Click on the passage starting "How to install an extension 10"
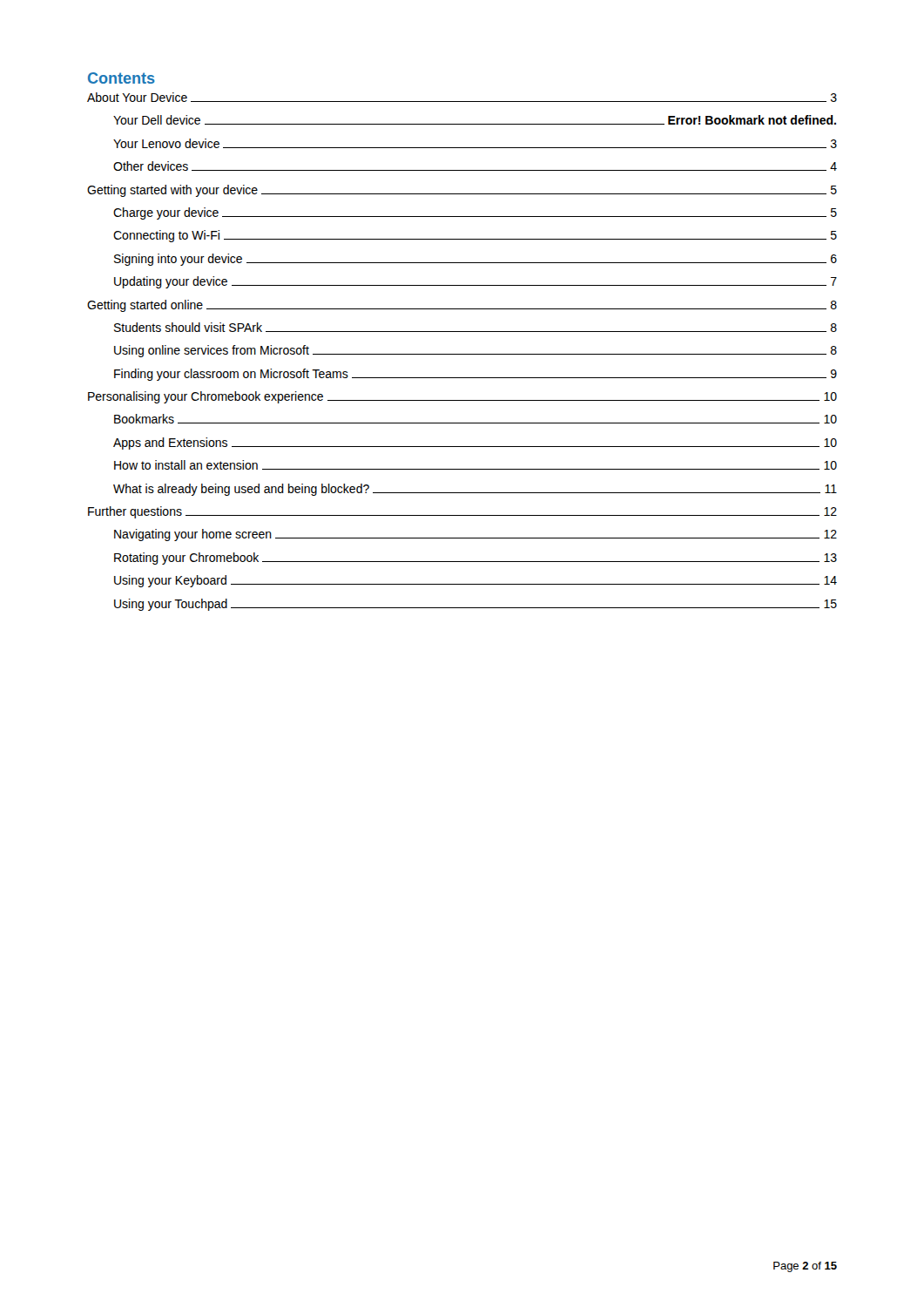Image resolution: width=924 pixels, height=1307 pixels. coord(475,466)
